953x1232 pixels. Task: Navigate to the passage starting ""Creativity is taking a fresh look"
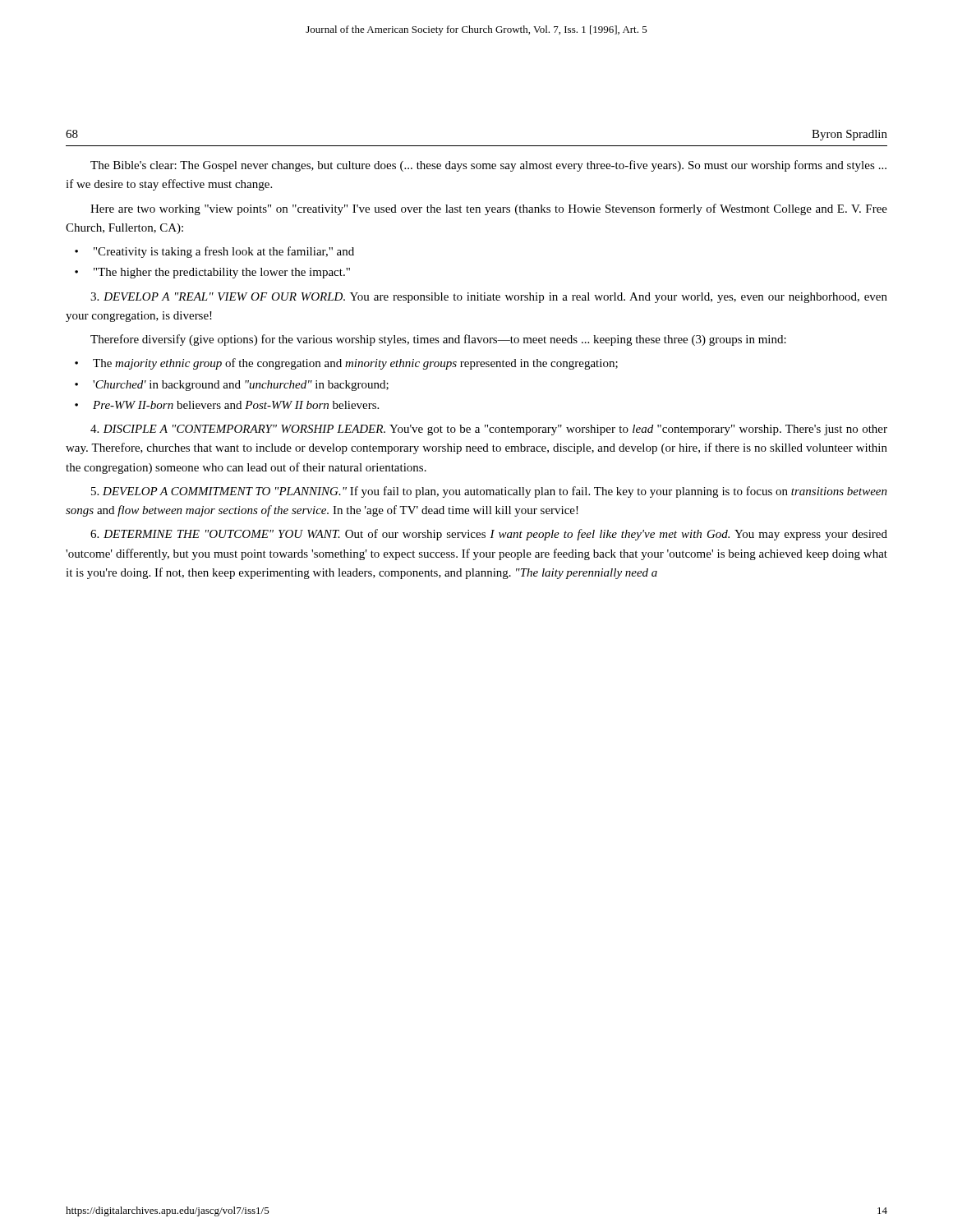point(224,251)
